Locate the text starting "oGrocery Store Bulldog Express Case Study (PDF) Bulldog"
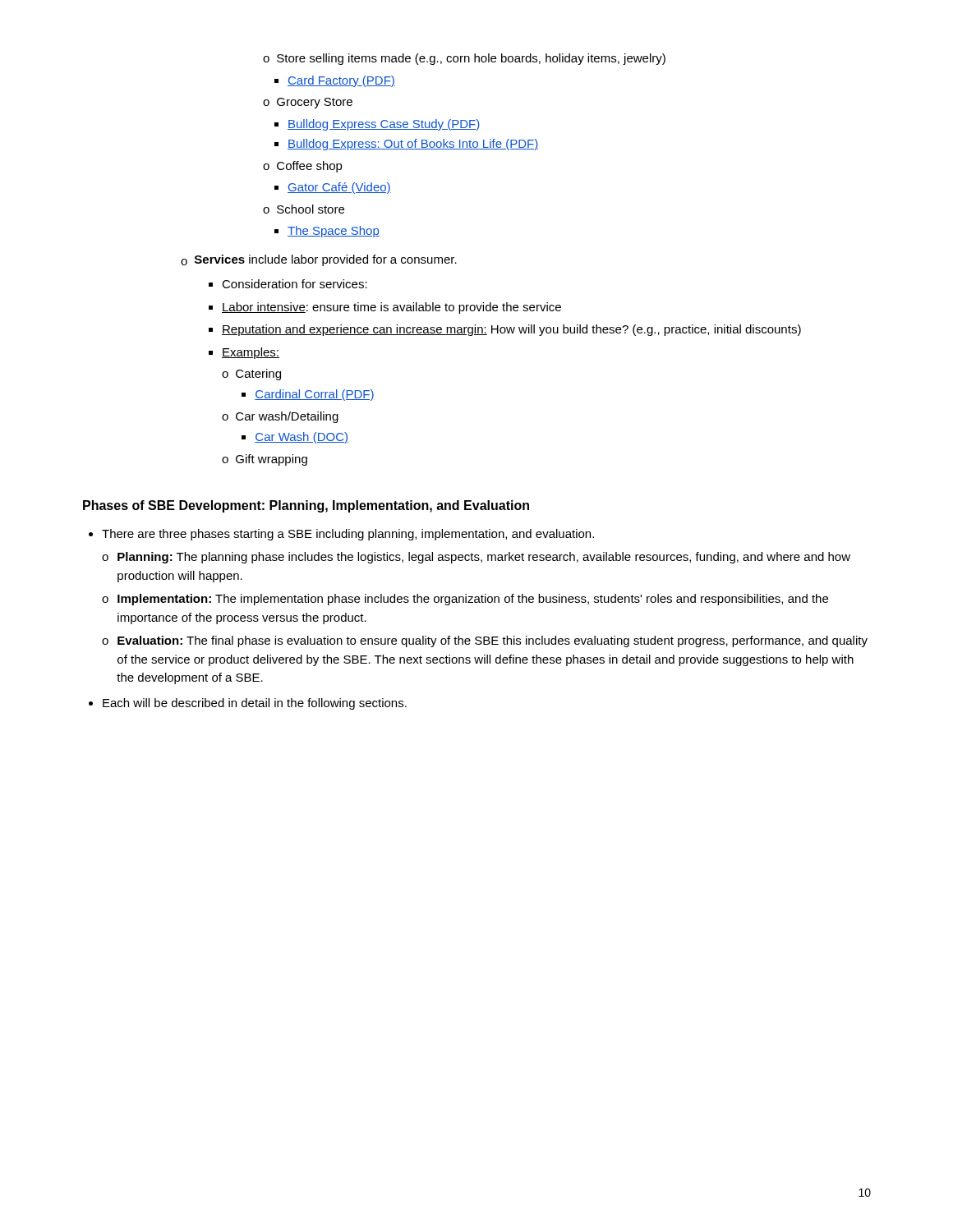The height and width of the screenshot is (1232, 953). pos(308,103)
